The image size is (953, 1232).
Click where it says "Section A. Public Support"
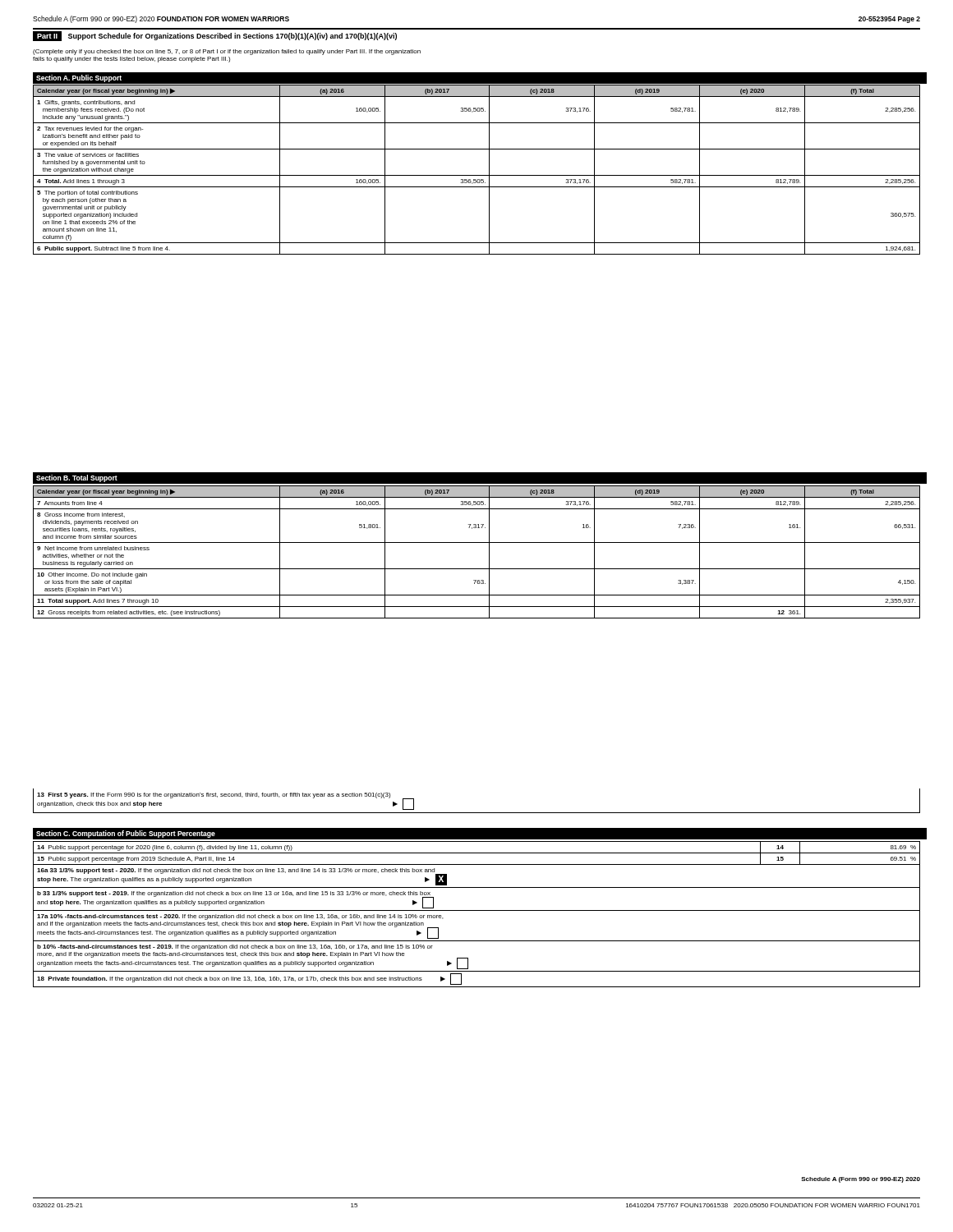(79, 78)
